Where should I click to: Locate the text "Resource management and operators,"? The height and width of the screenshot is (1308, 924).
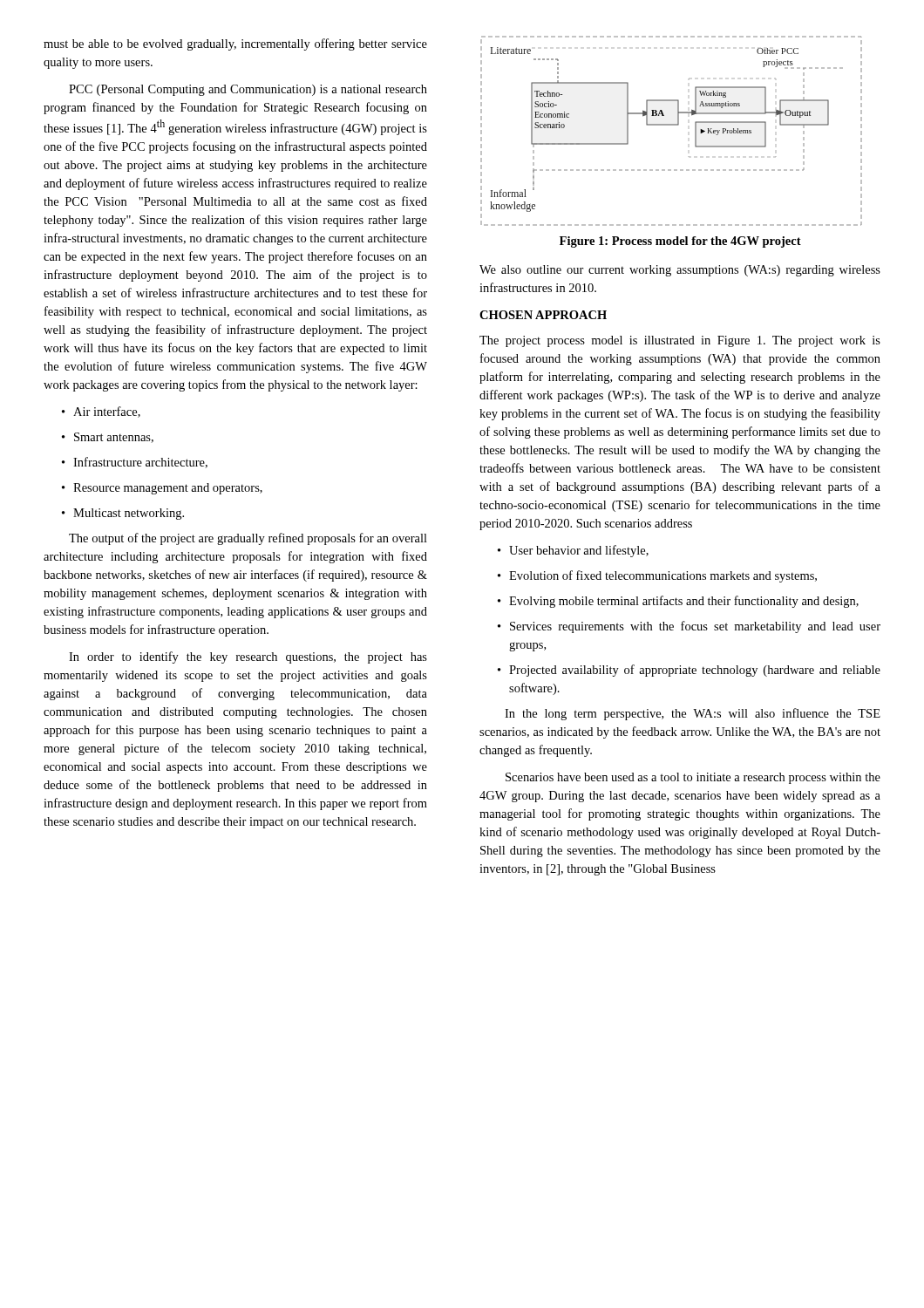pyautogui.click(x=235, y=488)
